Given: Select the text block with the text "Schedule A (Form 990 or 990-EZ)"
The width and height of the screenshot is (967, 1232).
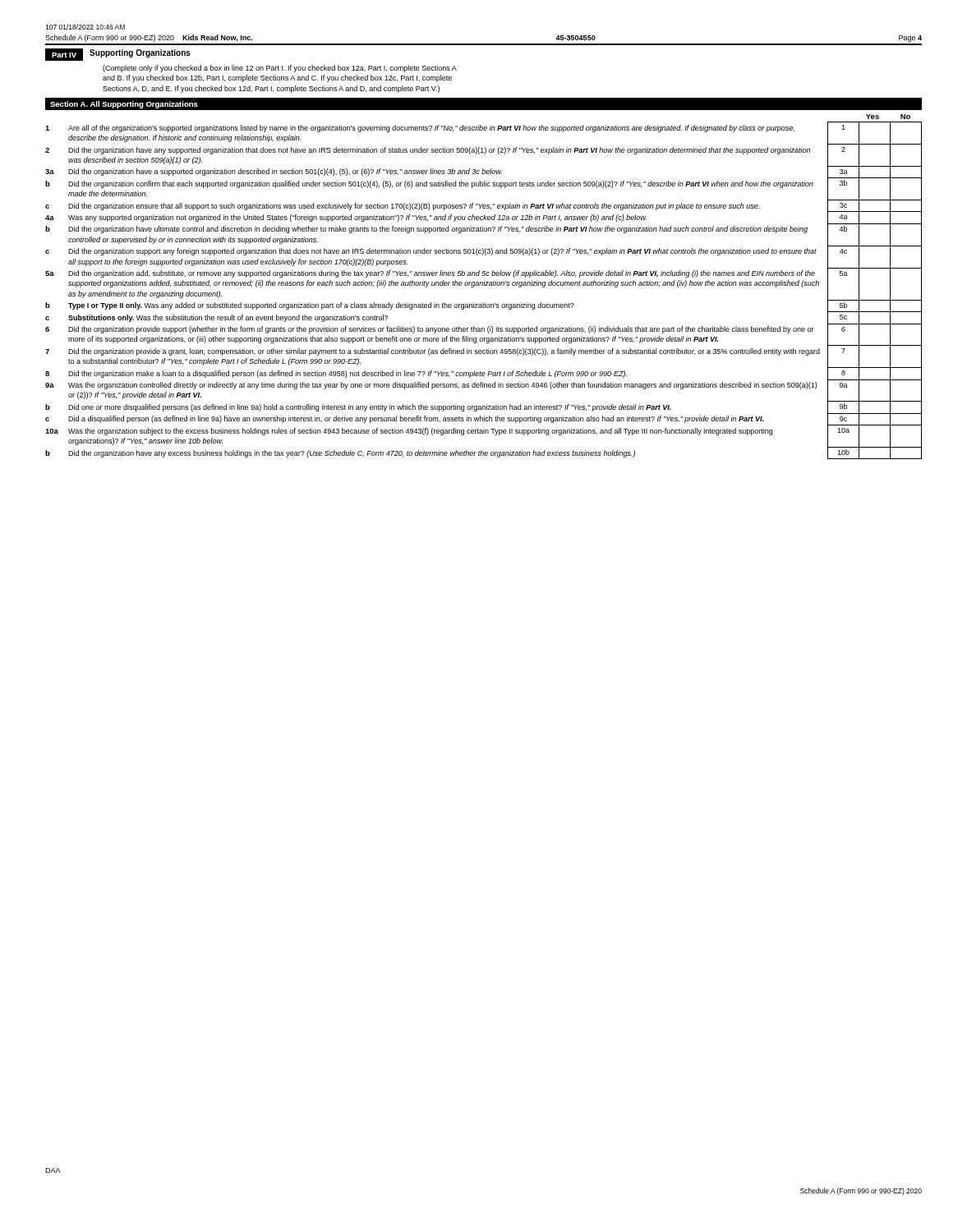Looking at the screenshot, I should tap(484, 38).
